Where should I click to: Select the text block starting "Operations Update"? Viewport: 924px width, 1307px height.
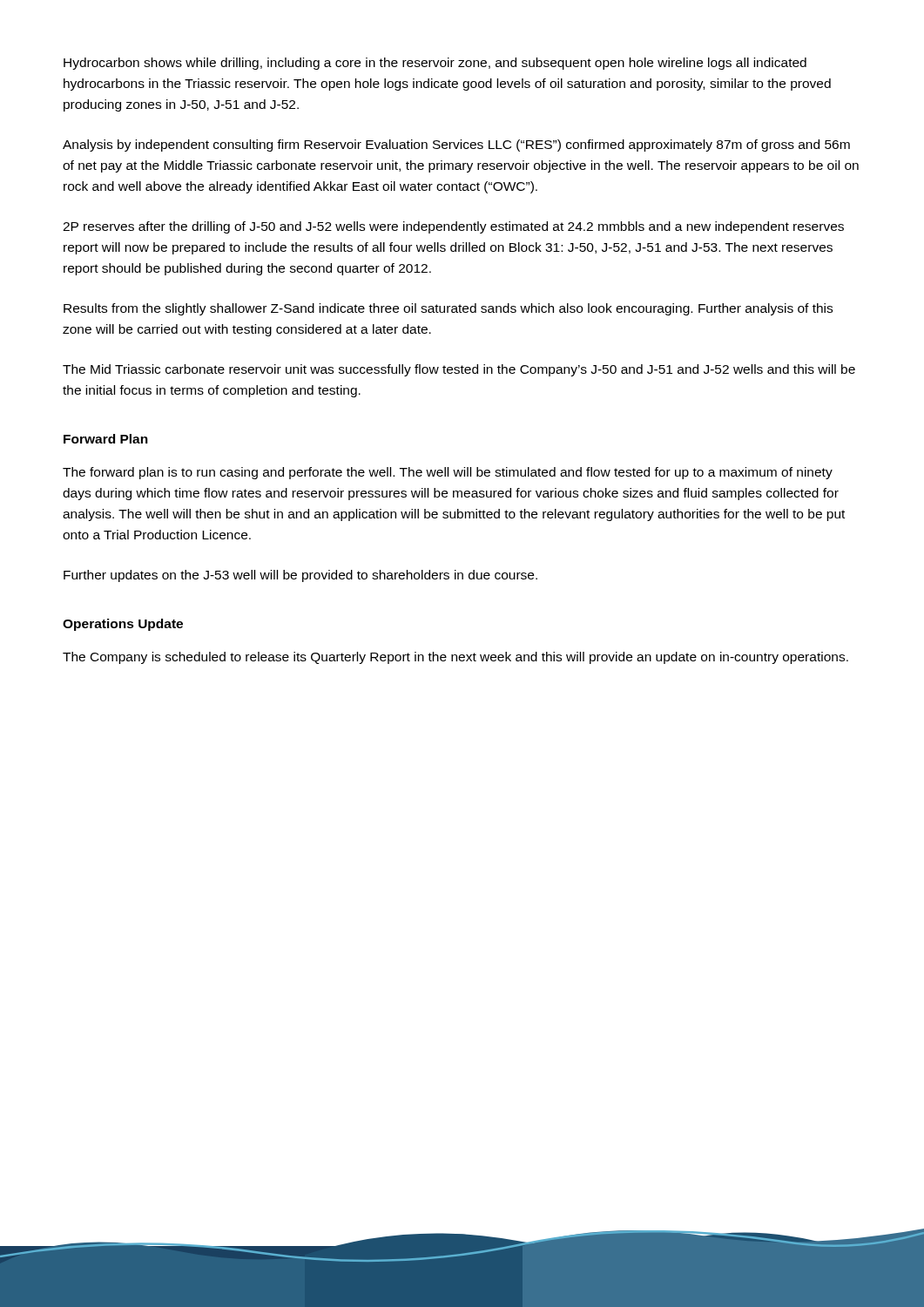pos(123,624)
